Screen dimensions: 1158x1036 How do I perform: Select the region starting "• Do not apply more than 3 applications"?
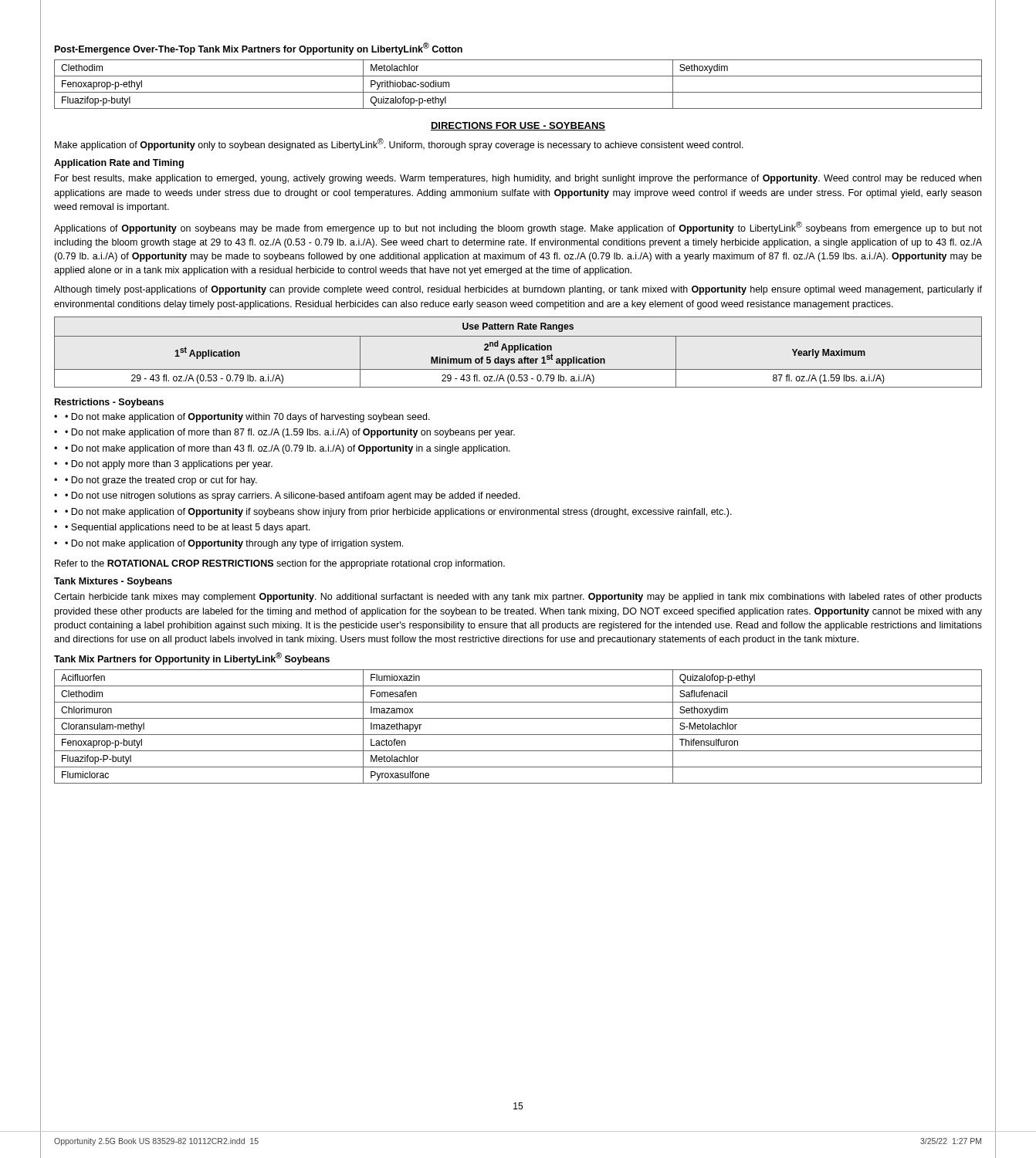(x=169, y=464)
